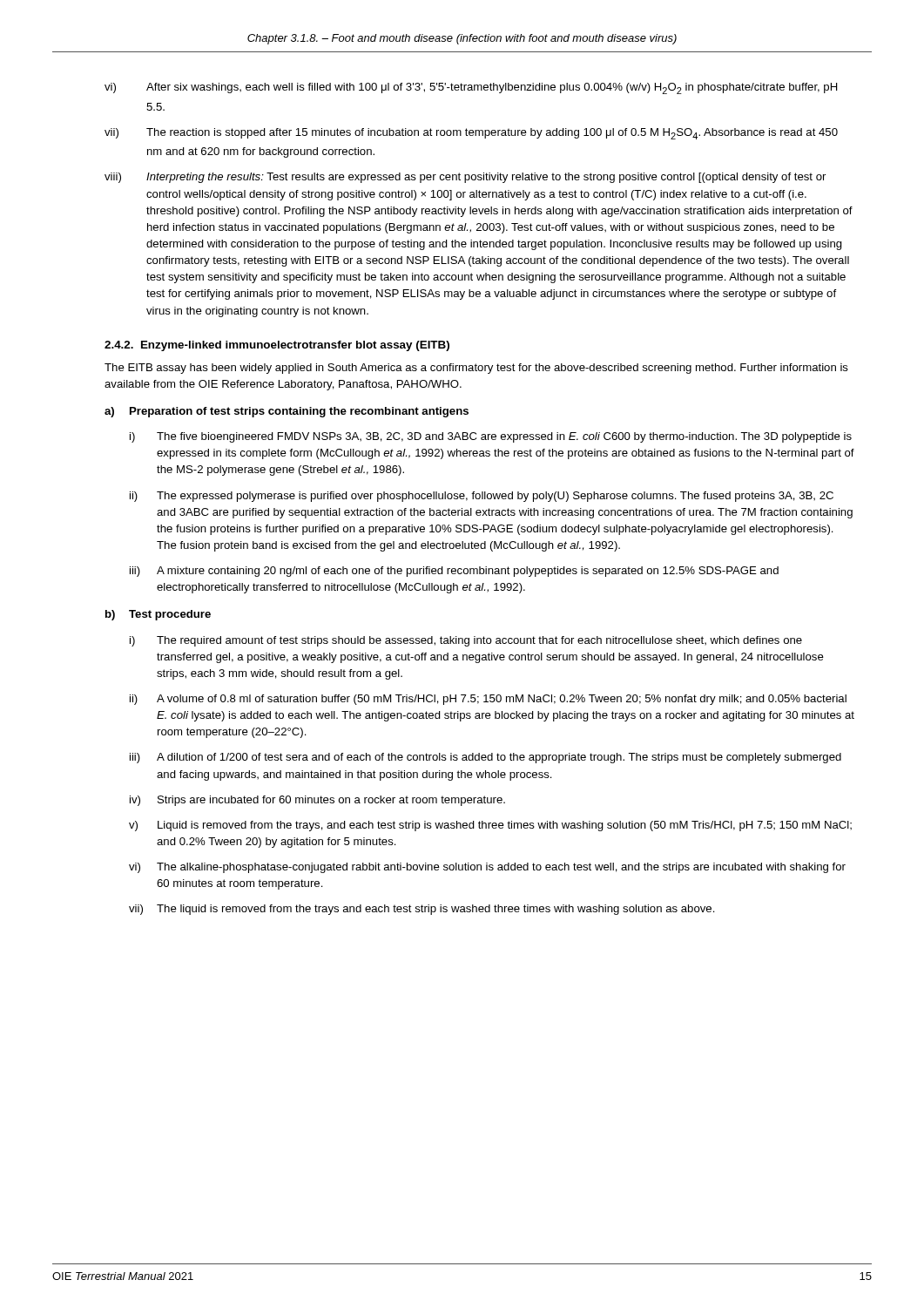The image size is (924, 1307).
Task: Where is the passage that starts "iii) A dilution of 1/200 of"?
Action: coord(492,765)
